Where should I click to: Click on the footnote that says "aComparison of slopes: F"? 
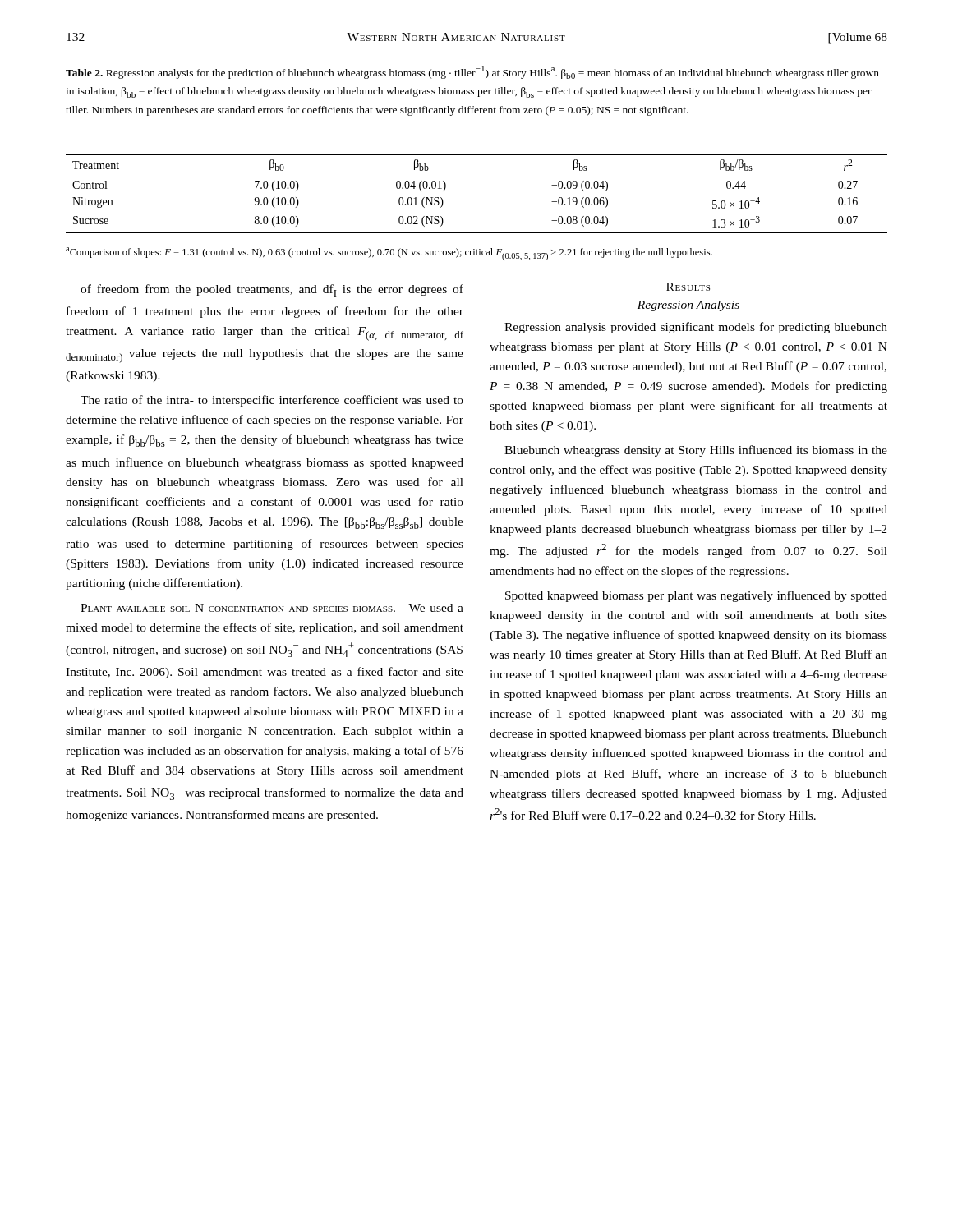(x=389, y=252)
